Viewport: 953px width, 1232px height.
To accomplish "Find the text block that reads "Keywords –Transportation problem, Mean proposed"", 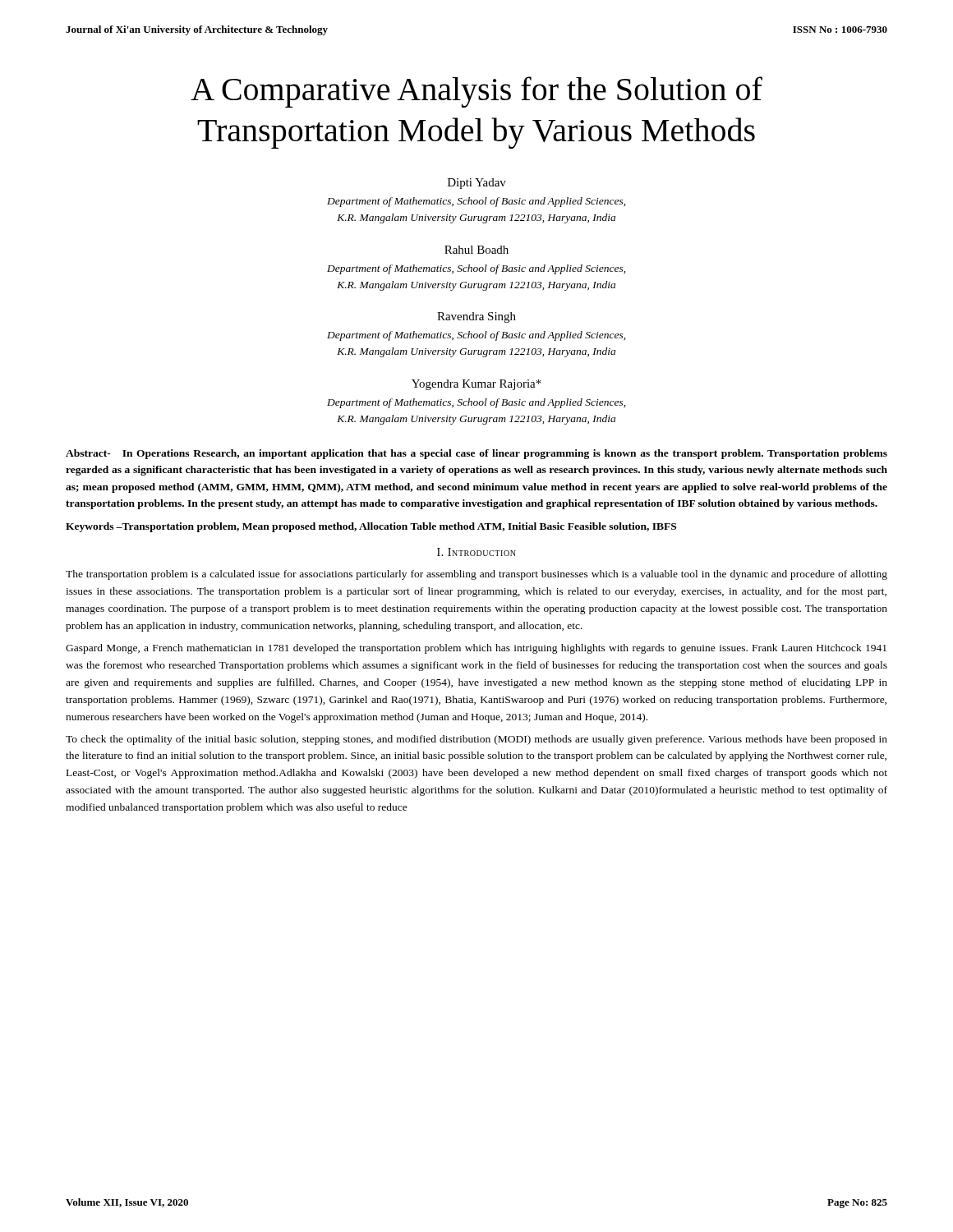I will coord(371,526).
